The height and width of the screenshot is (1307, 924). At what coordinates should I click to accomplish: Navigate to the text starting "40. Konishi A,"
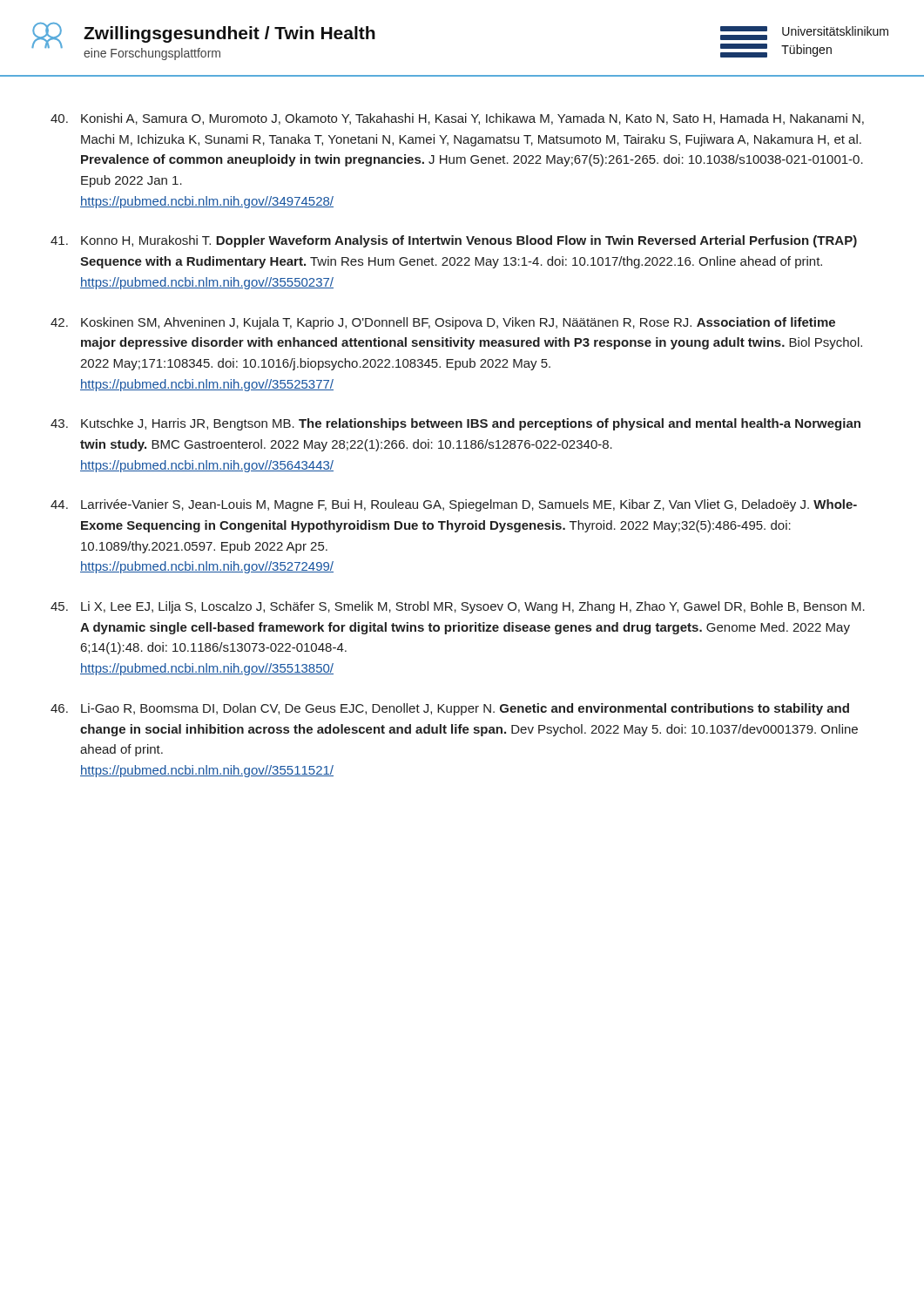point(460,160)
